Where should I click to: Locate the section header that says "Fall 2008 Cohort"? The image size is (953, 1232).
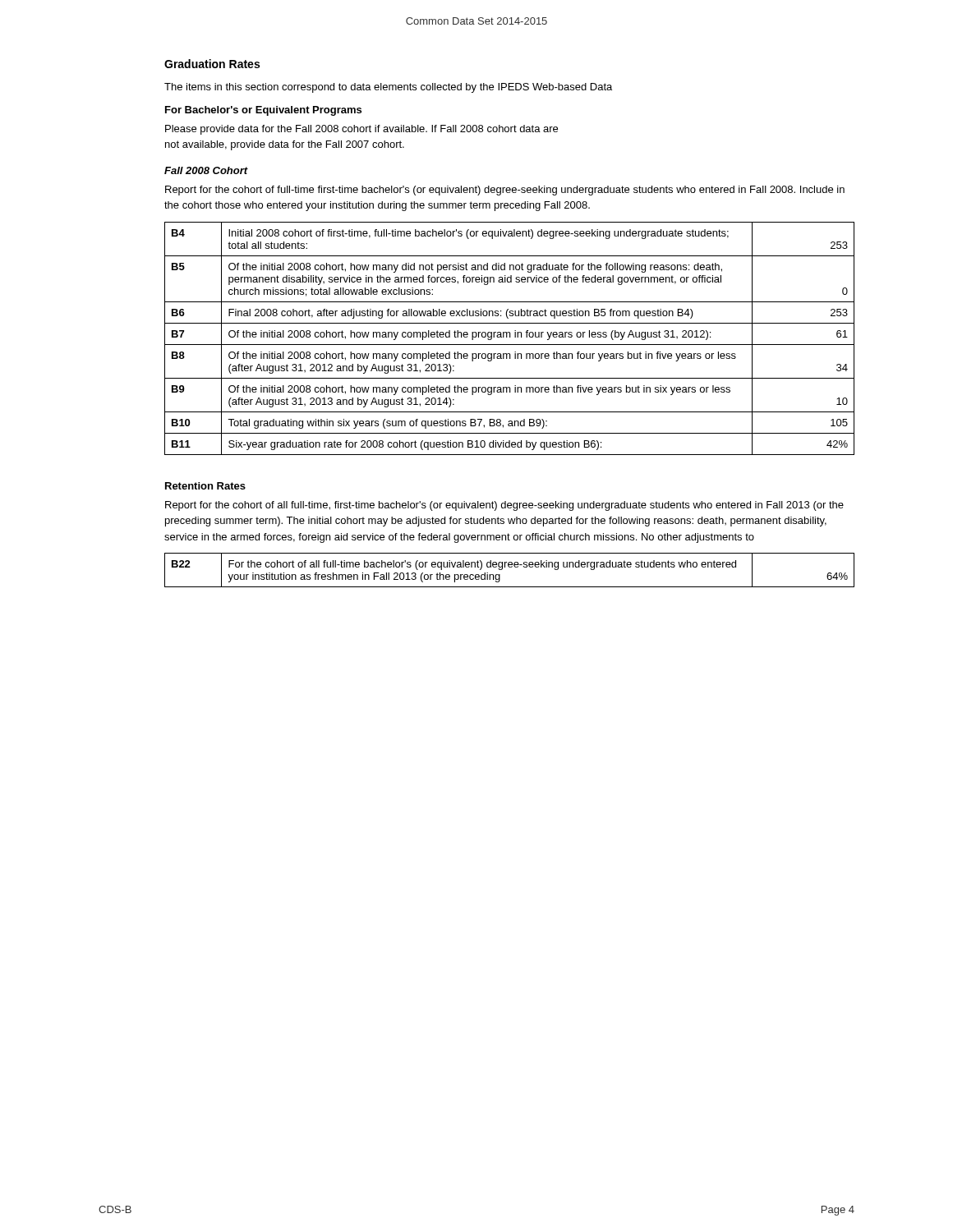[206, 170]
